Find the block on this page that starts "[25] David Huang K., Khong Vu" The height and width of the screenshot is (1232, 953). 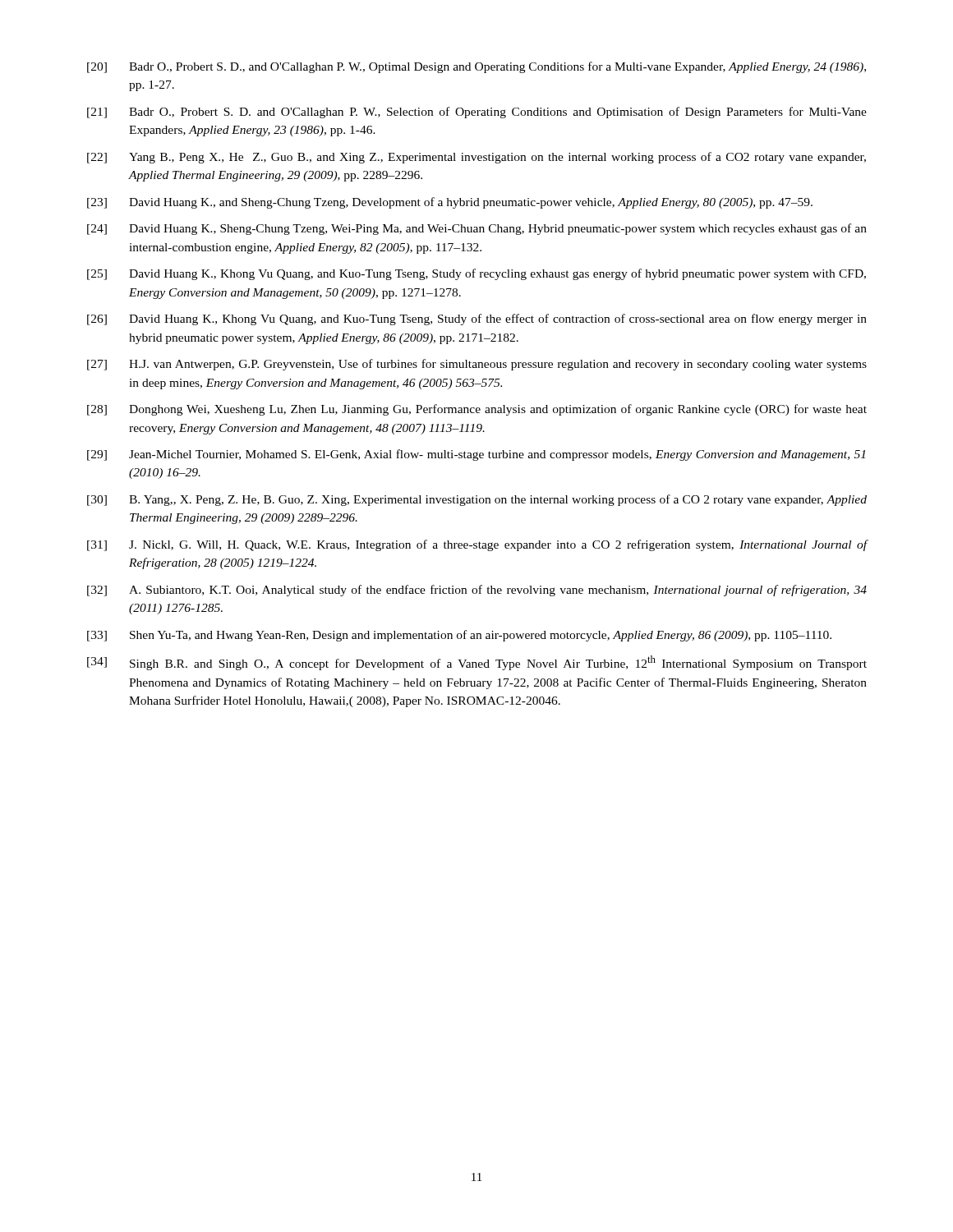[476, 283]
